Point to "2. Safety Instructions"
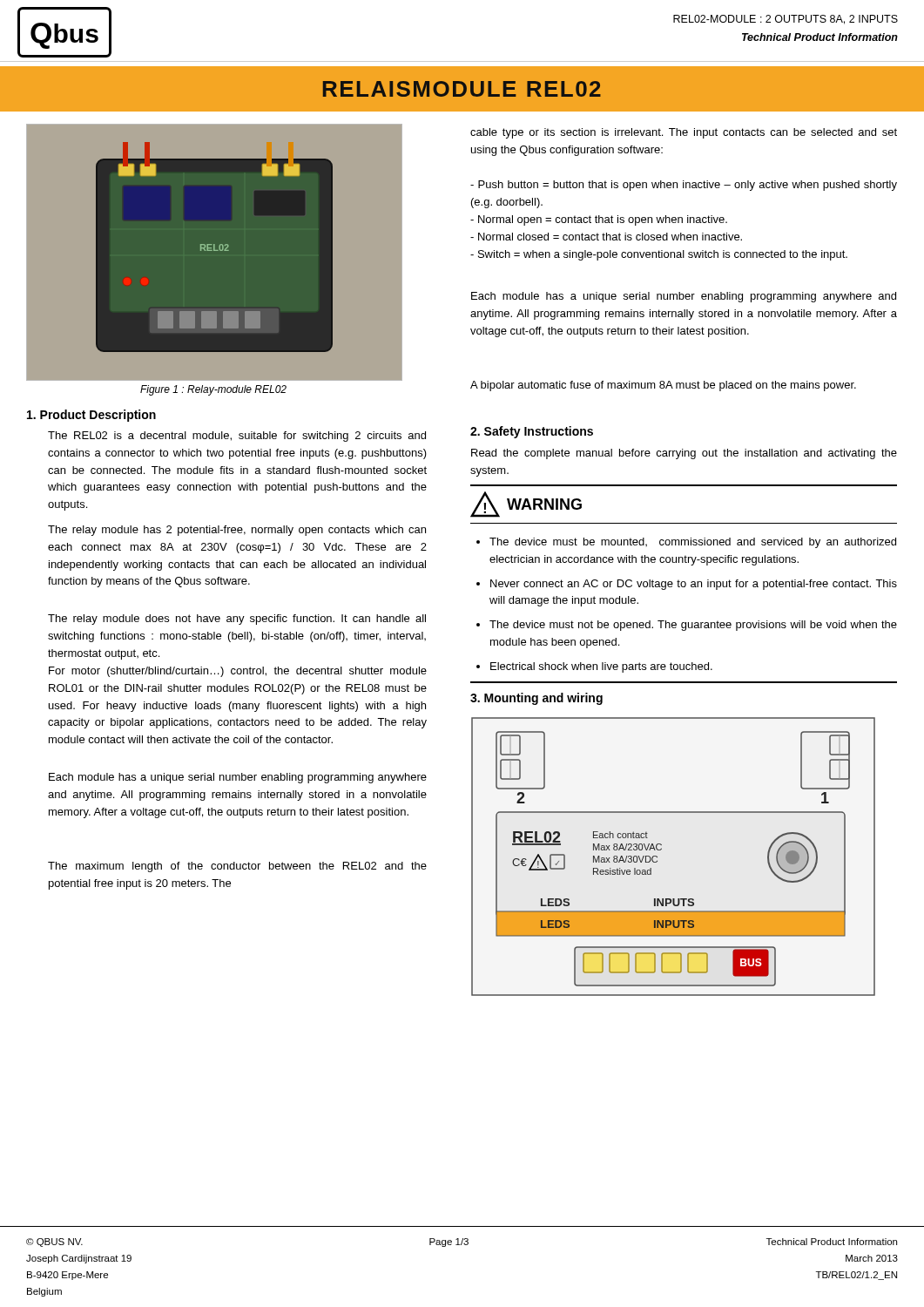924x1307 pixels. (x=532, y=431)
